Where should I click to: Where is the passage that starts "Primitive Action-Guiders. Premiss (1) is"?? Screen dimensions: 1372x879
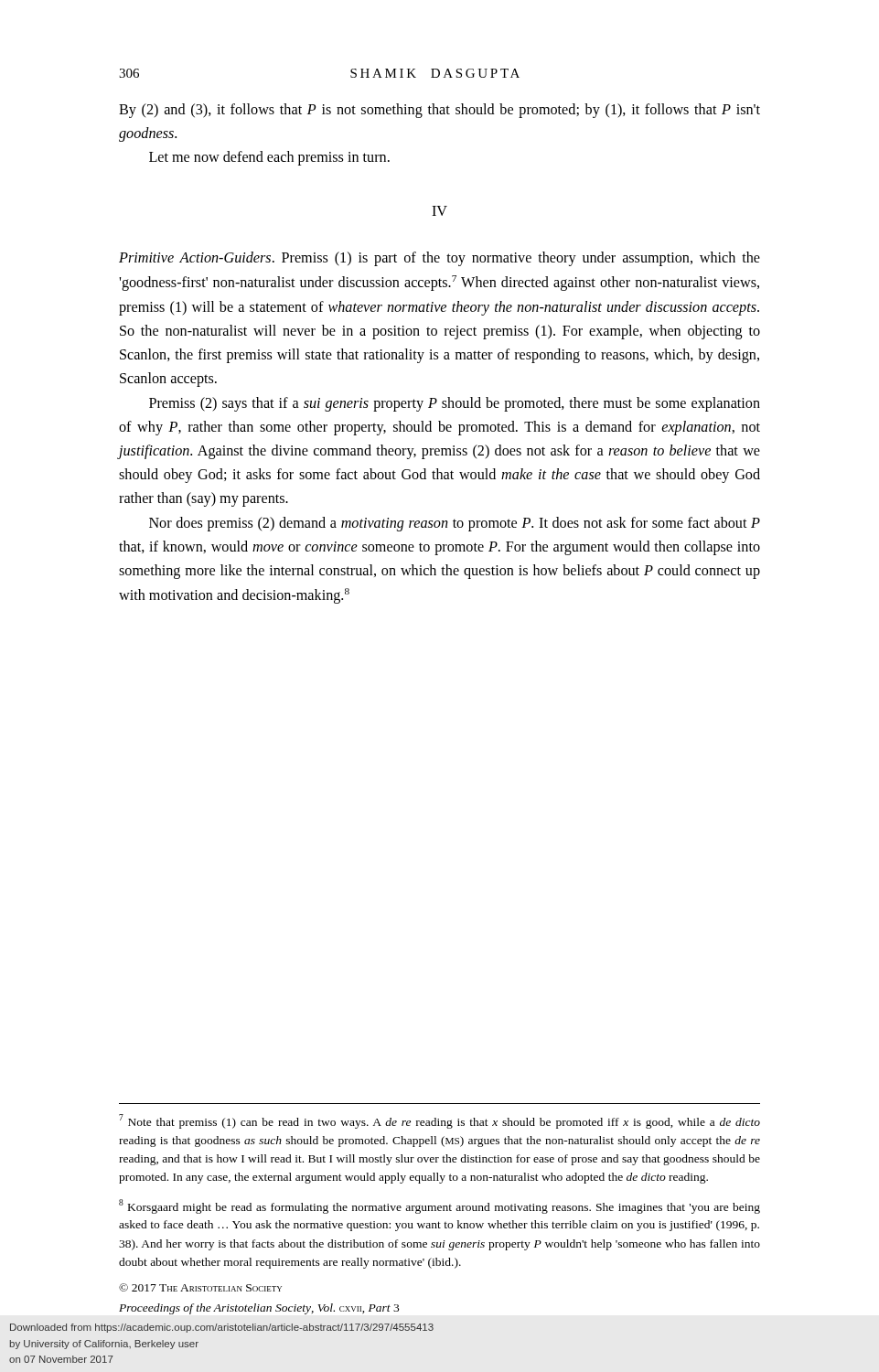[440, 427]
